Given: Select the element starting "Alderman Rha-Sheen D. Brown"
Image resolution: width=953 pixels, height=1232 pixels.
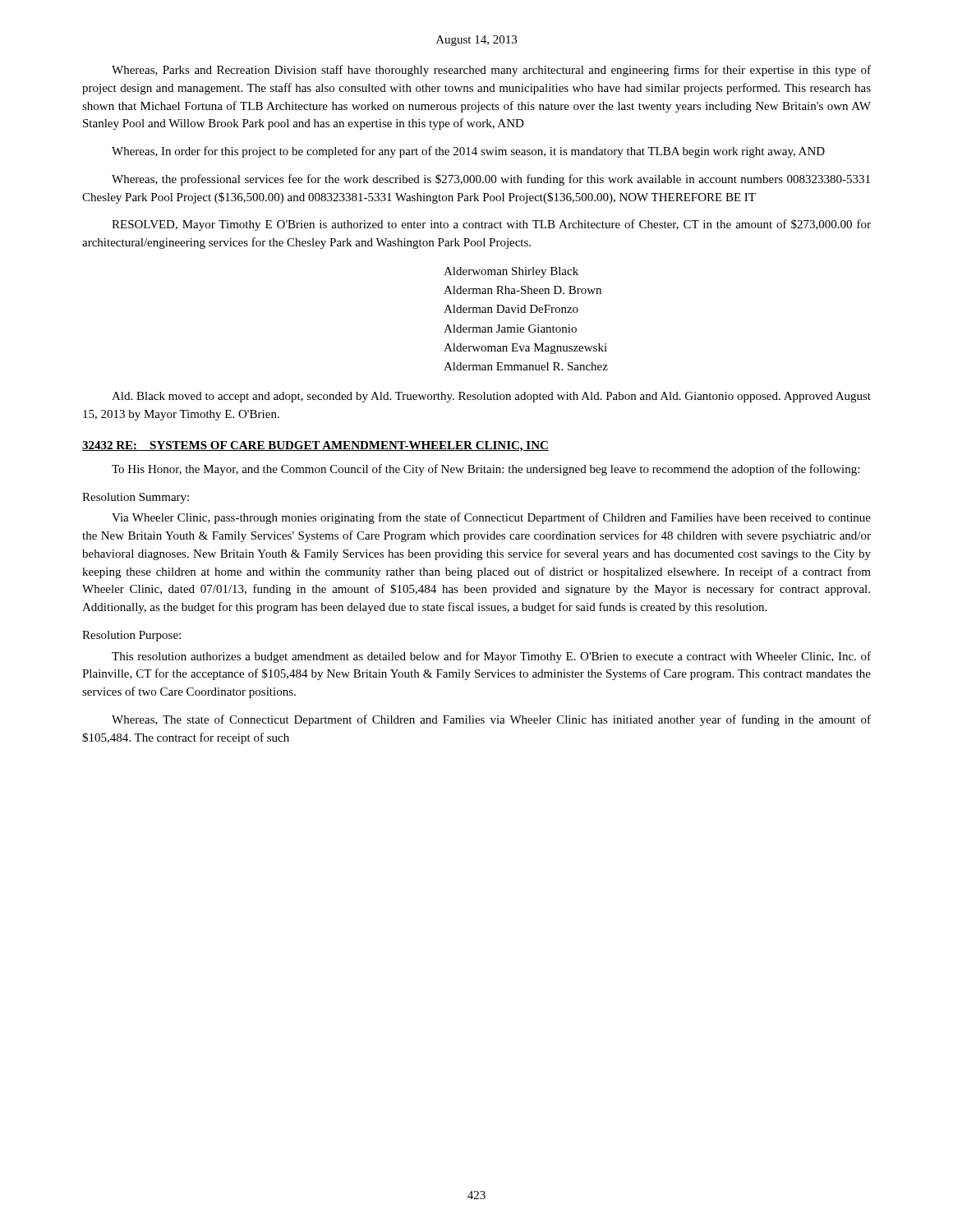Looking at the screenshot, I should 523,290.
